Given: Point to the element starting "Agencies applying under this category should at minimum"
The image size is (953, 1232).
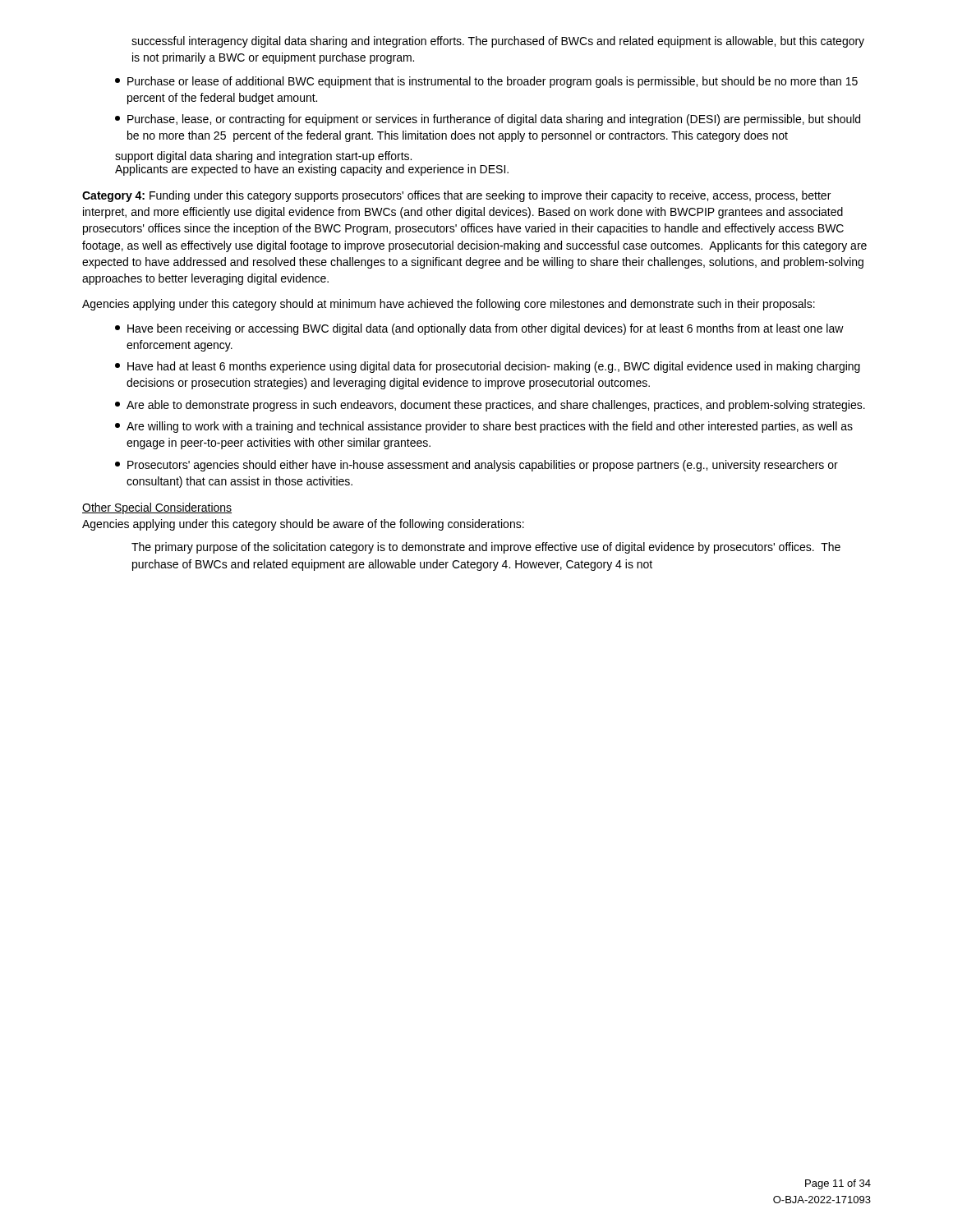Looking at the screenshot, I should pyautogui.click(x=449, y=304).
